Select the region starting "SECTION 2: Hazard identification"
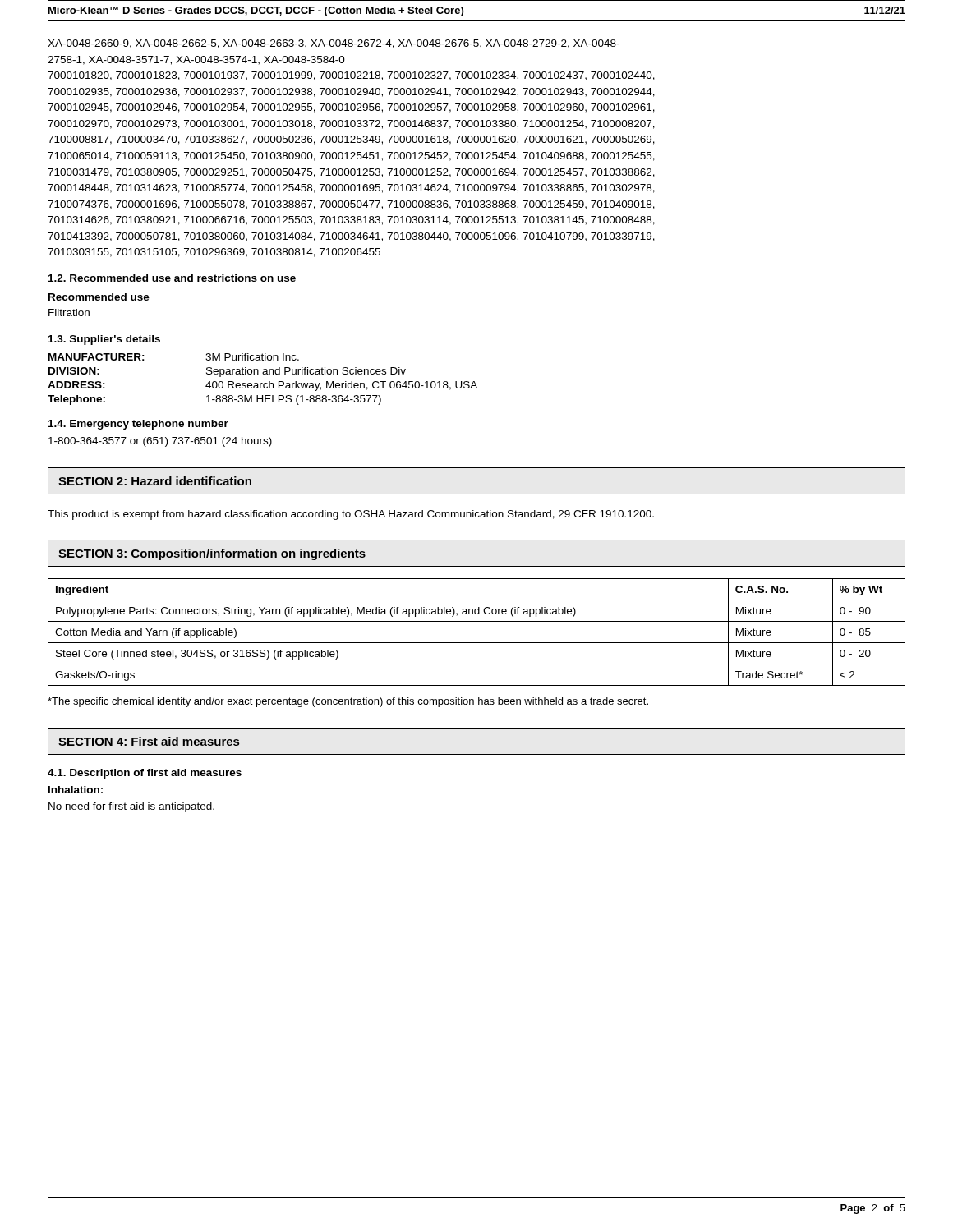The height and width of the screenshot is (1232, 953). pyautogui.click(x=155, y=481)
